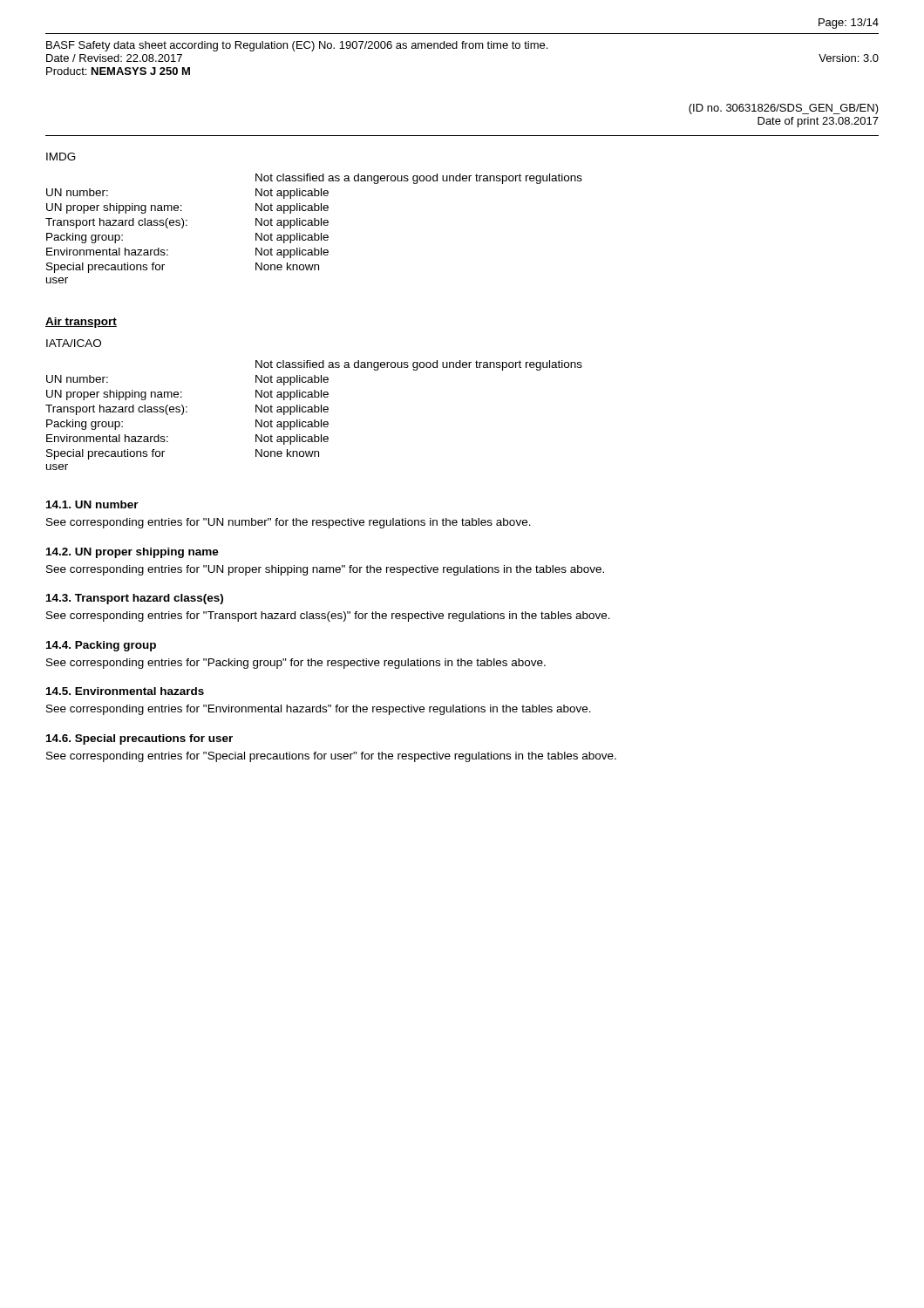Point to the block beginning "See corresponding entries for "Special precautions"
Image resolution: width=924 pixels, height=1308 pixels.
331,755
